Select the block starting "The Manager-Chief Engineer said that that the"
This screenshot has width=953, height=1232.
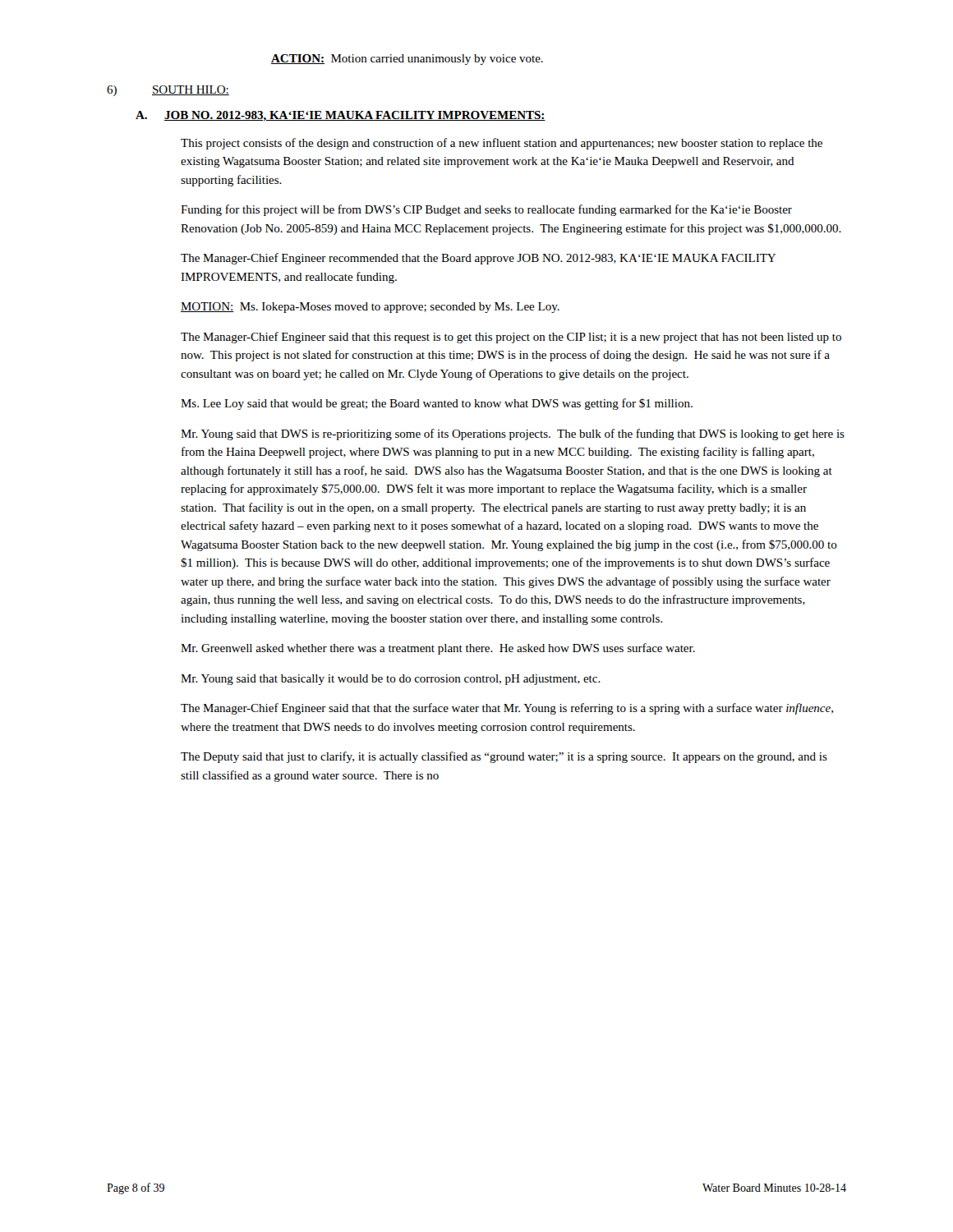click(507, 717)
